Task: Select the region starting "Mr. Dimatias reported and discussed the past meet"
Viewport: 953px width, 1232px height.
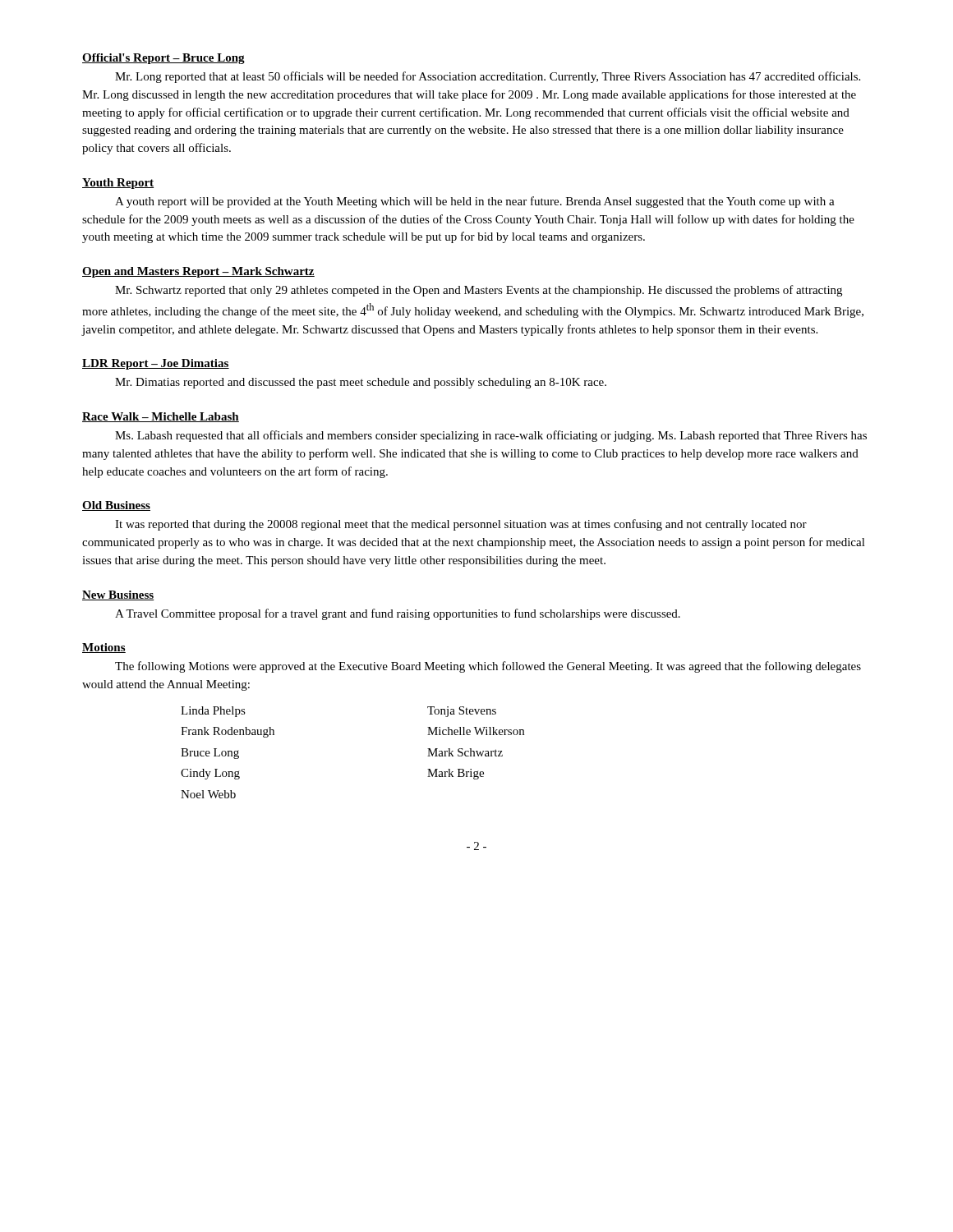Action: (361, 382)
